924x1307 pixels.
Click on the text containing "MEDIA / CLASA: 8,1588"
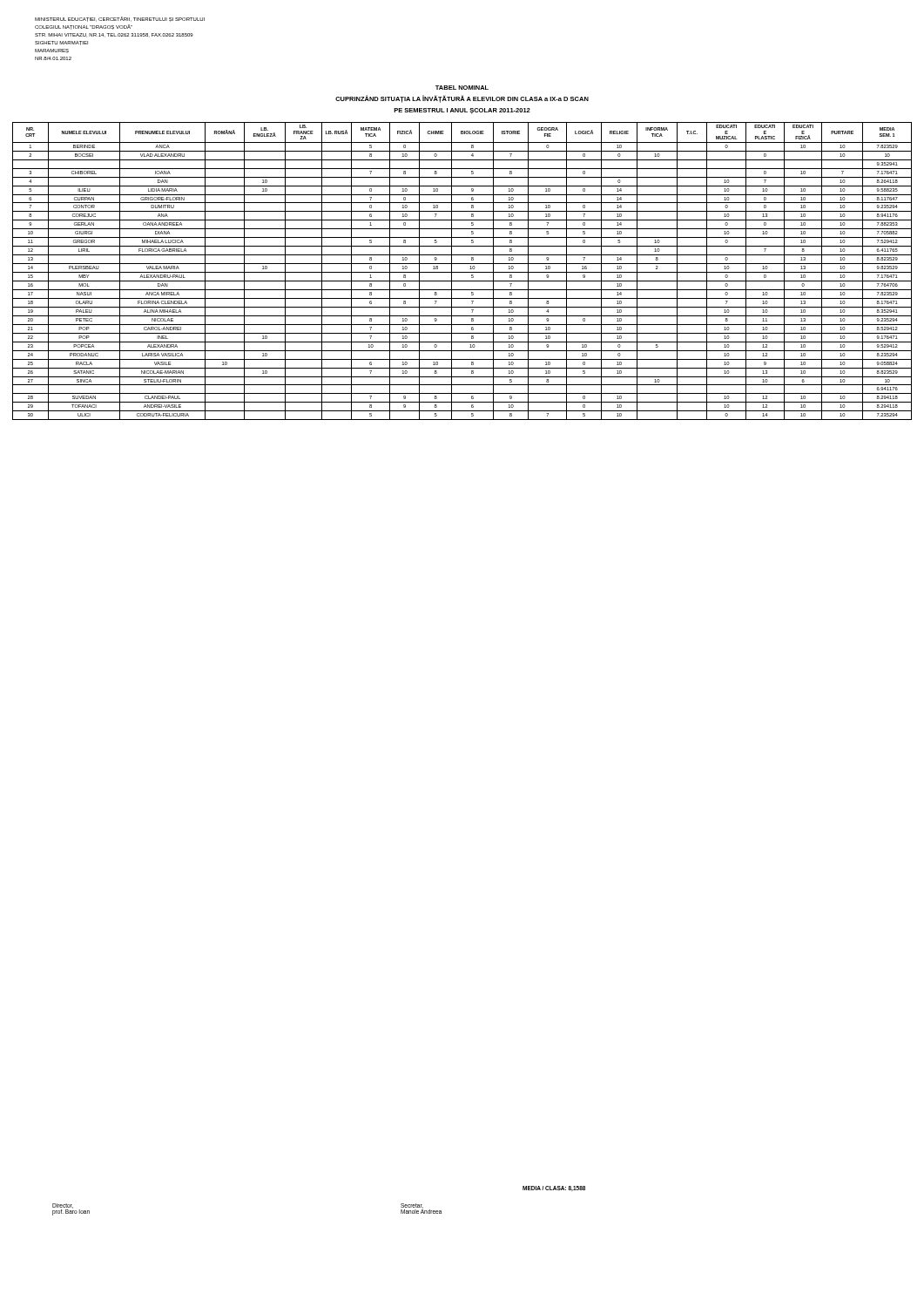[554, 1188]
